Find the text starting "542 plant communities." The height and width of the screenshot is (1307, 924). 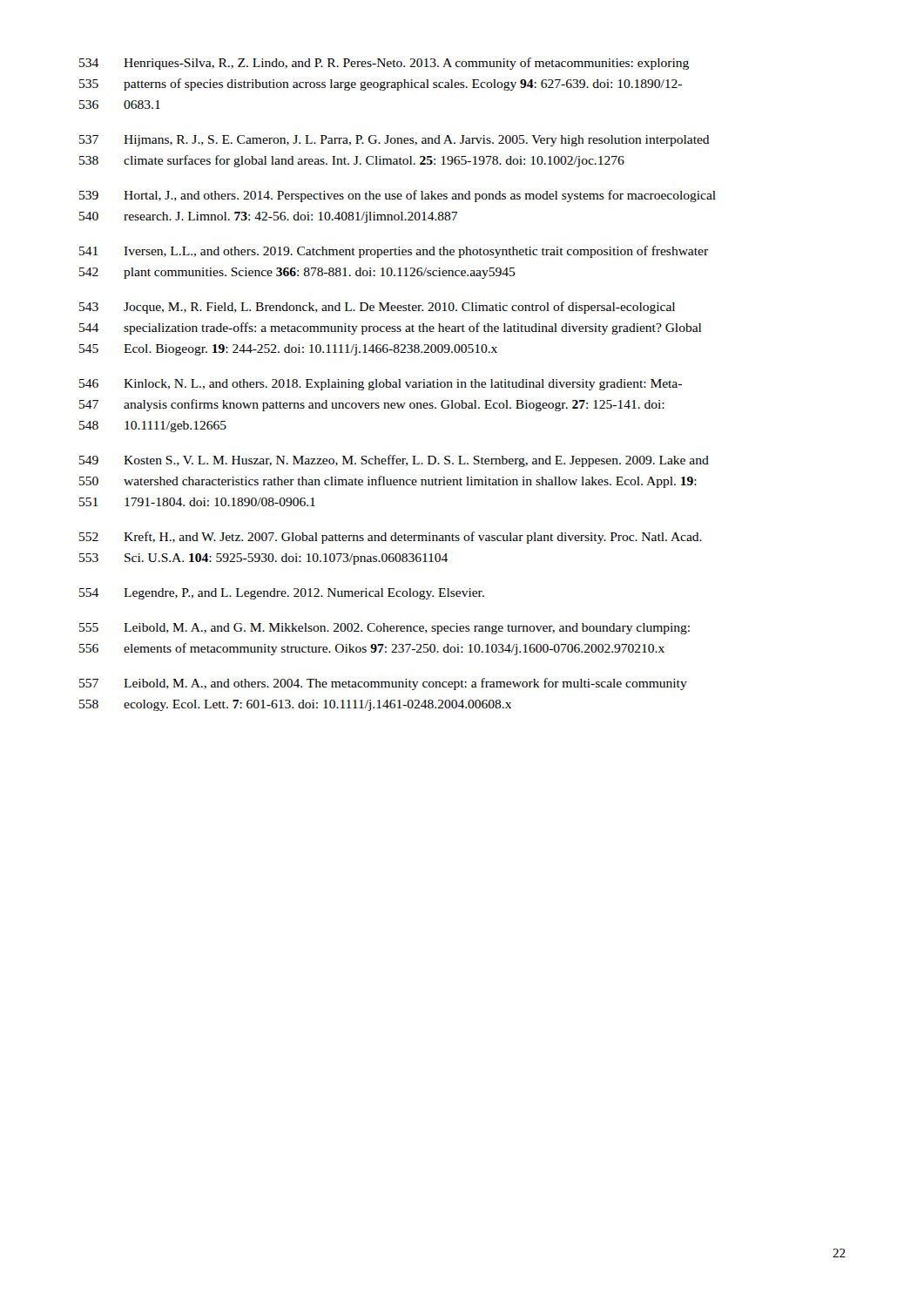pyautogui.click(x=462, y=272)
